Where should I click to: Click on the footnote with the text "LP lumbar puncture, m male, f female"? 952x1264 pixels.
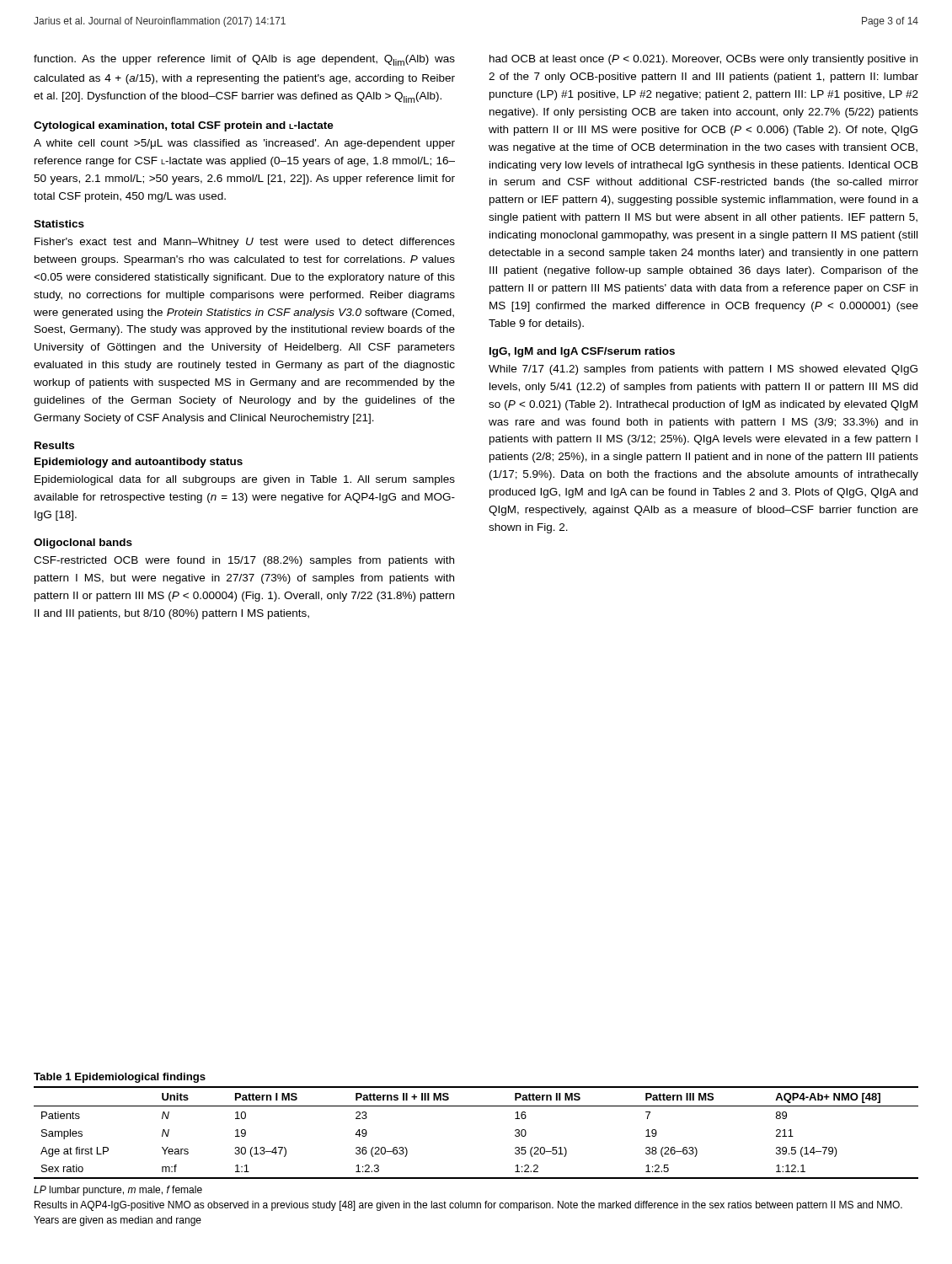coord(468,1205)
